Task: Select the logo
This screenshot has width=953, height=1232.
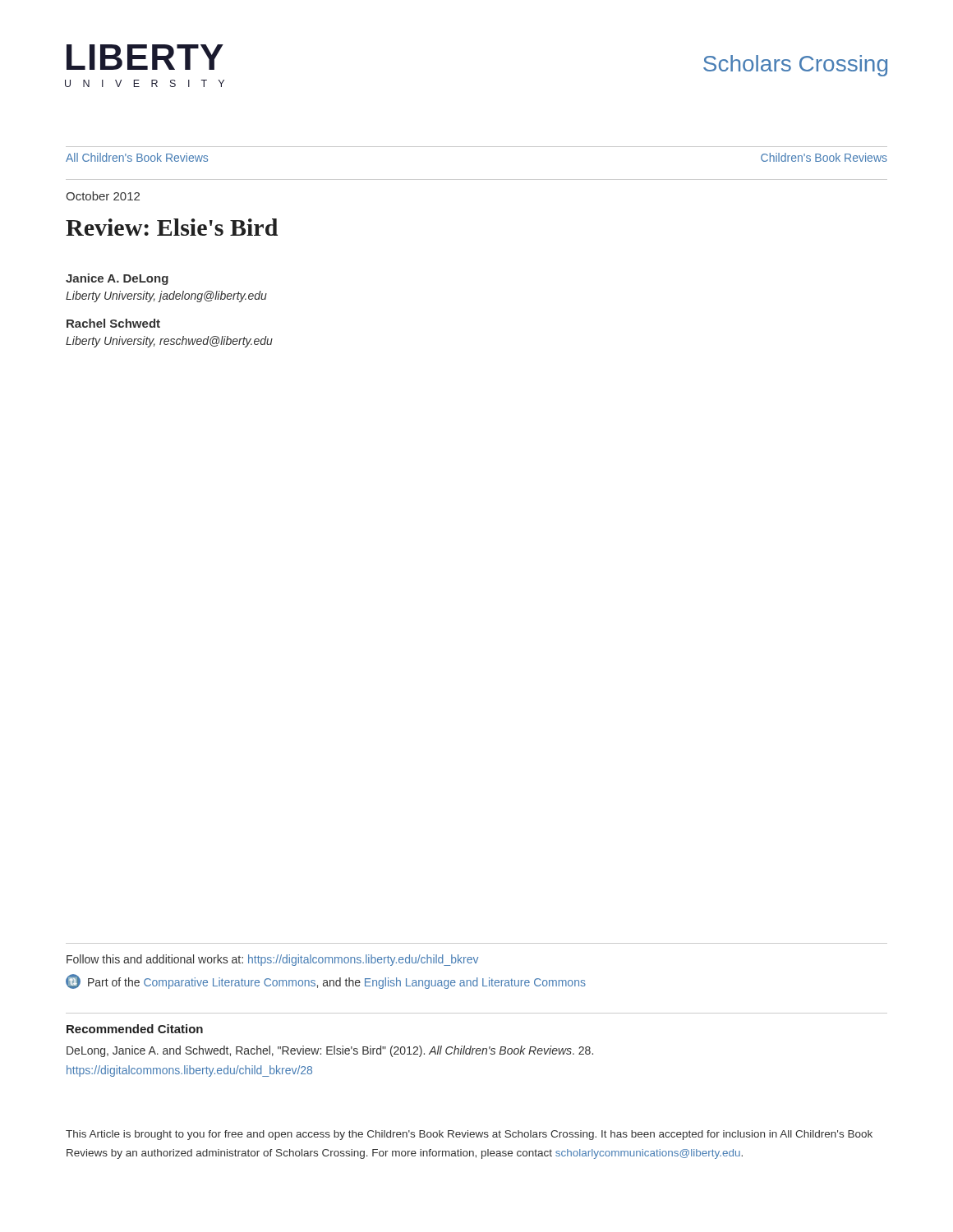Action: coord(146,64)
